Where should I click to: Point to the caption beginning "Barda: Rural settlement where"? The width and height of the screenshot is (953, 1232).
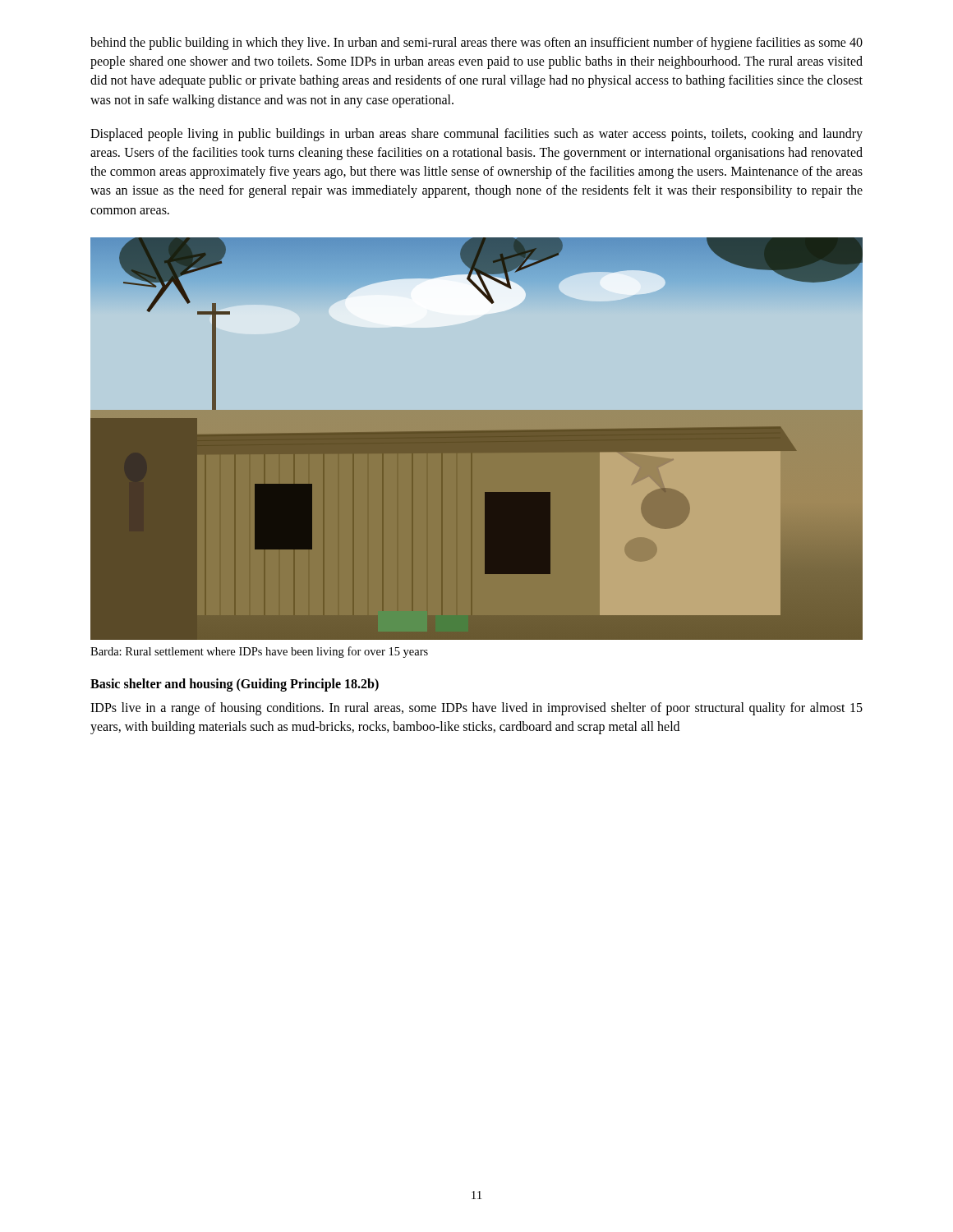point(259,651)
